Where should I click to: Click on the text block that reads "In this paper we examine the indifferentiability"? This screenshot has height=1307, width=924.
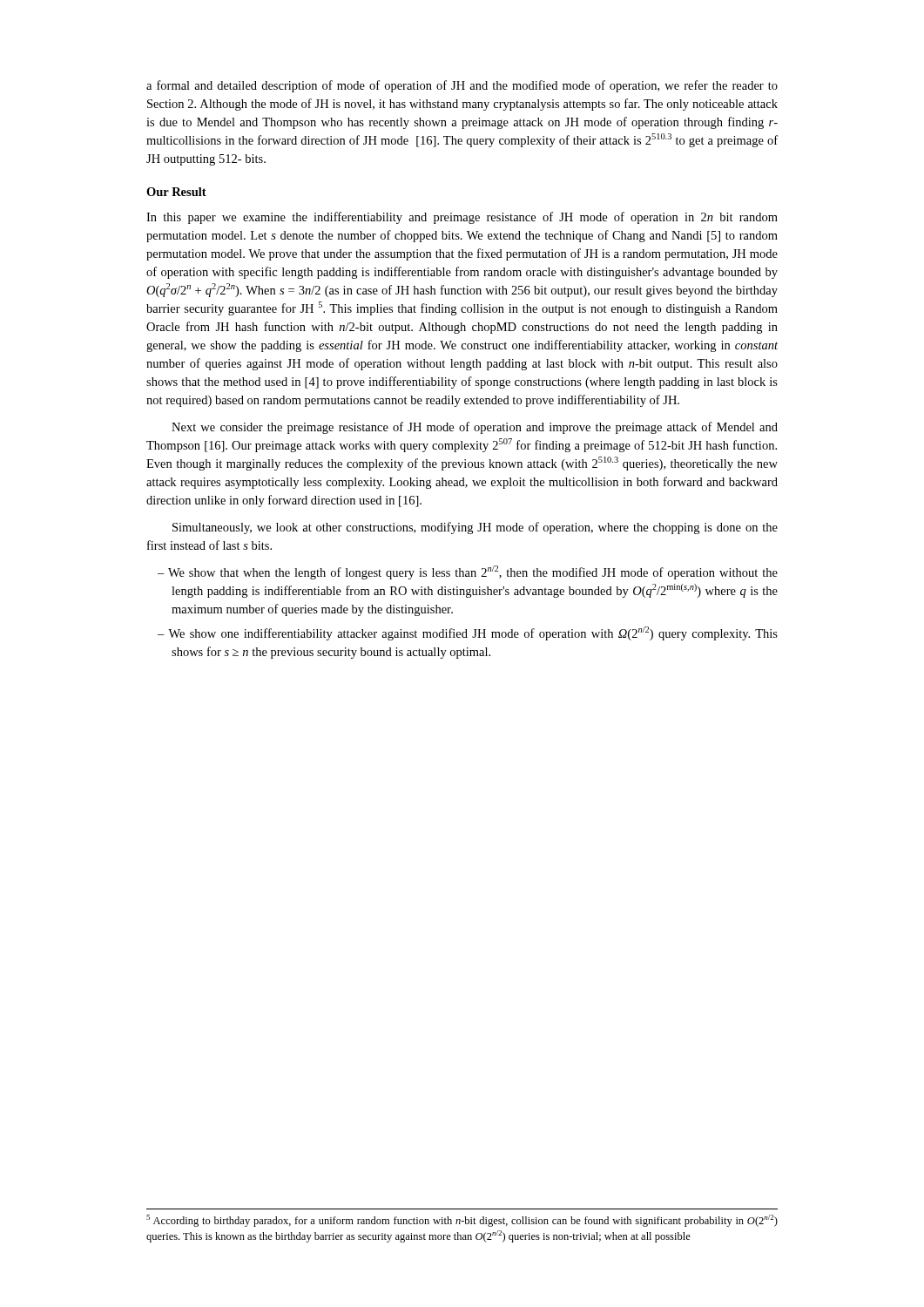[x=462, y=382]
